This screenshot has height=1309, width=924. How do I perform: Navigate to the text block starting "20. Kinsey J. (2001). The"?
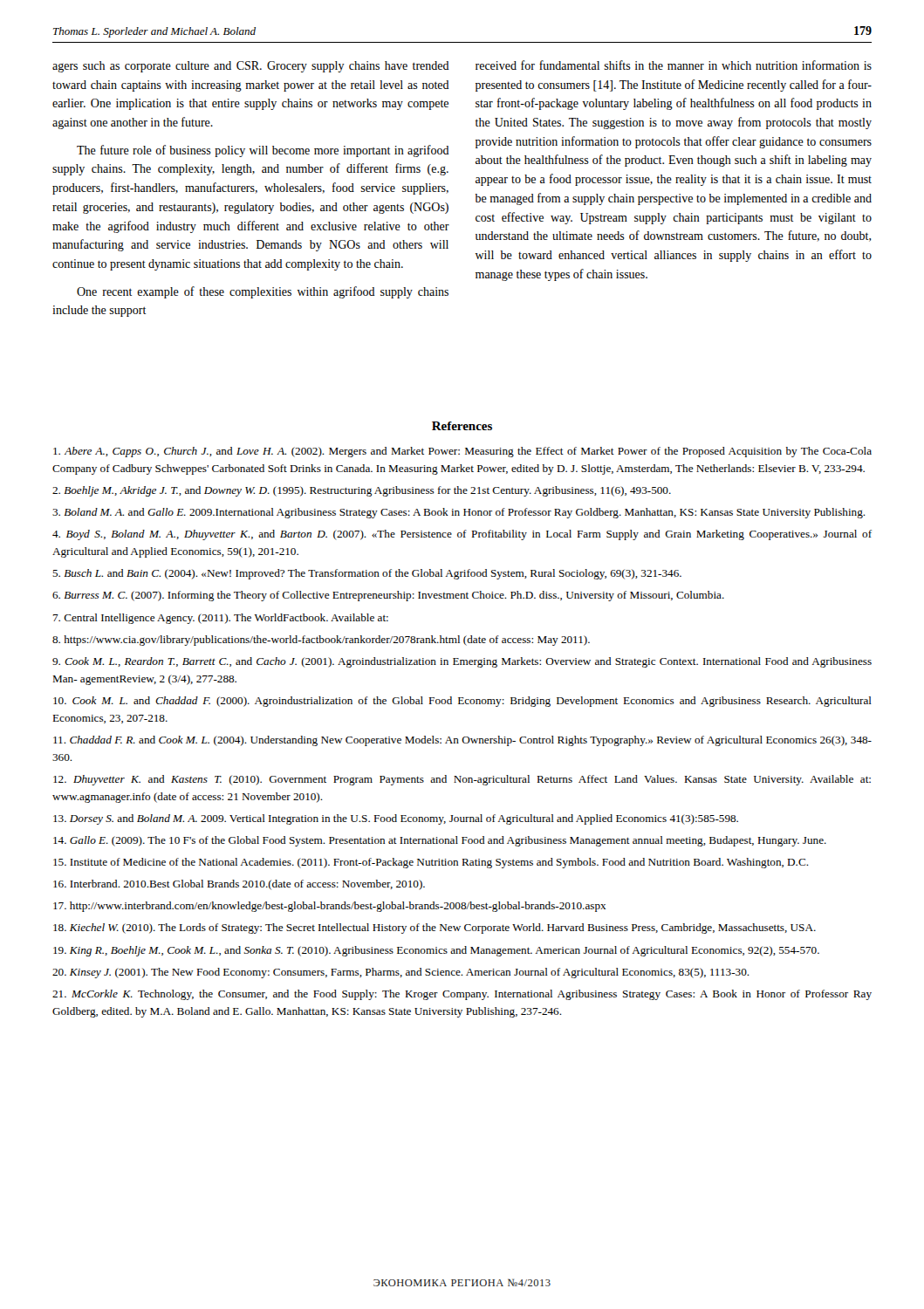pyautogui.click(x=401, y=971)
